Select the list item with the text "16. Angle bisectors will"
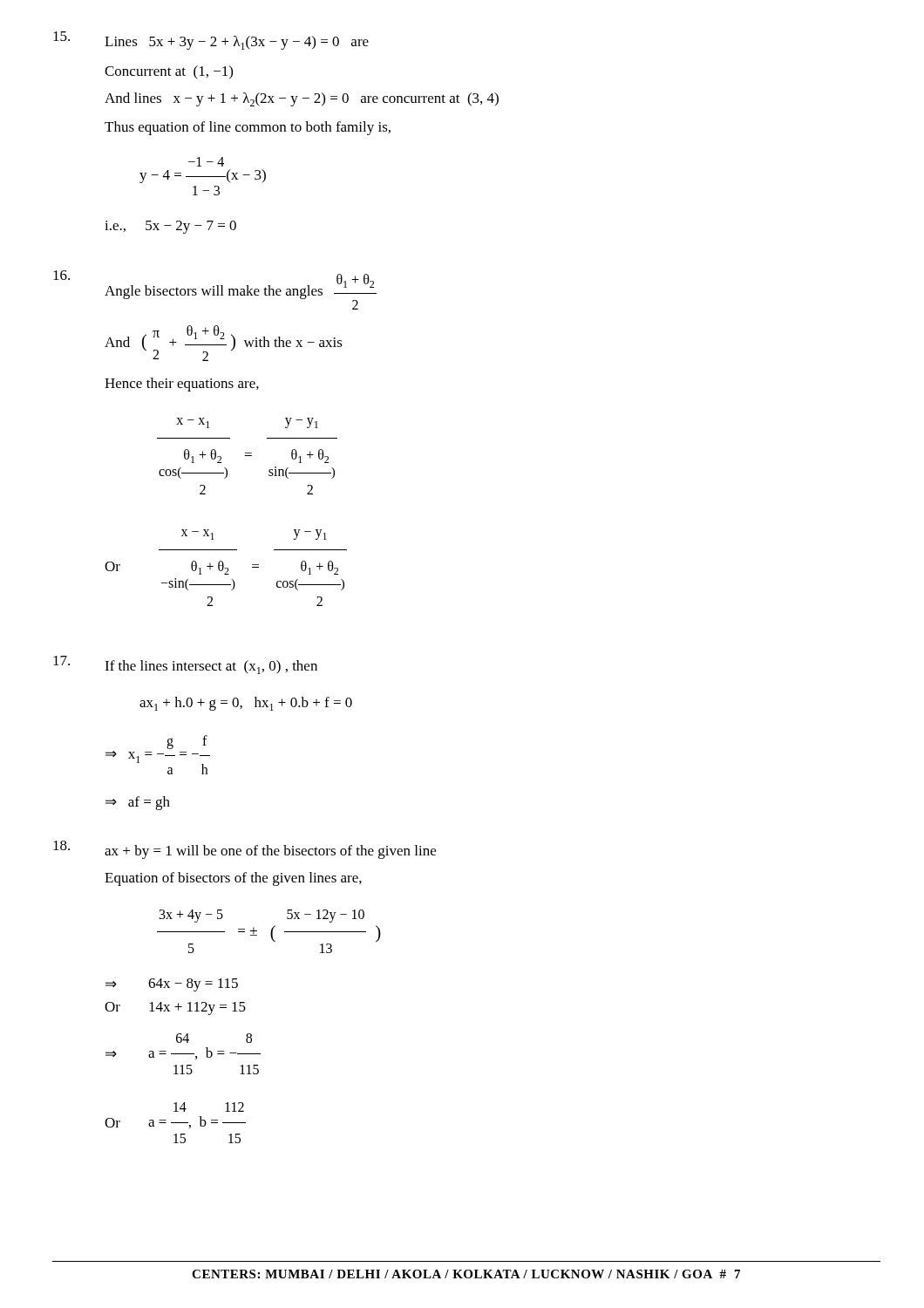This screenshot has height=1308, width=924. pyautogui.click(x=215, y=290)
